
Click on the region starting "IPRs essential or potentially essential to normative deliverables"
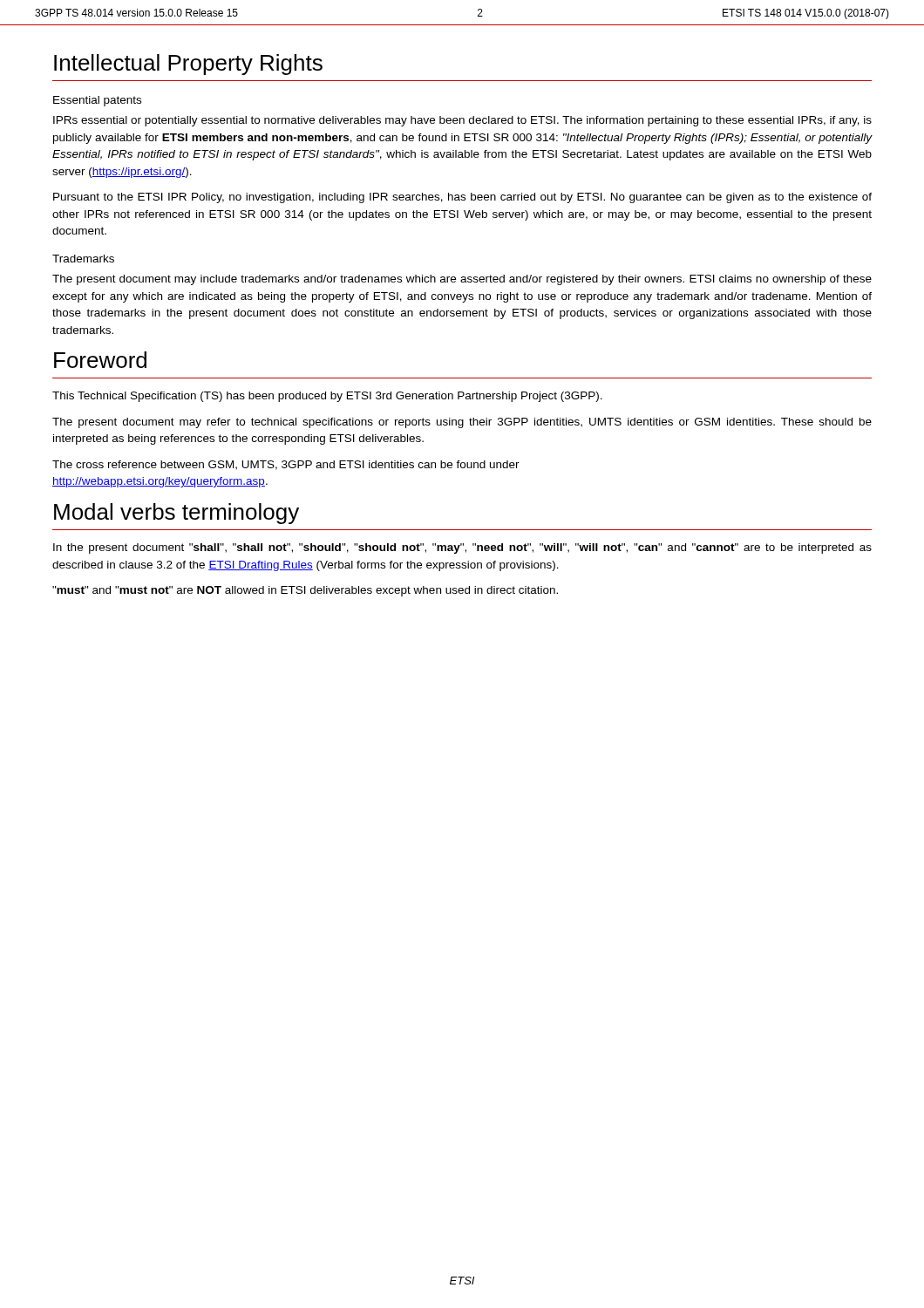(x=462, y=146)
